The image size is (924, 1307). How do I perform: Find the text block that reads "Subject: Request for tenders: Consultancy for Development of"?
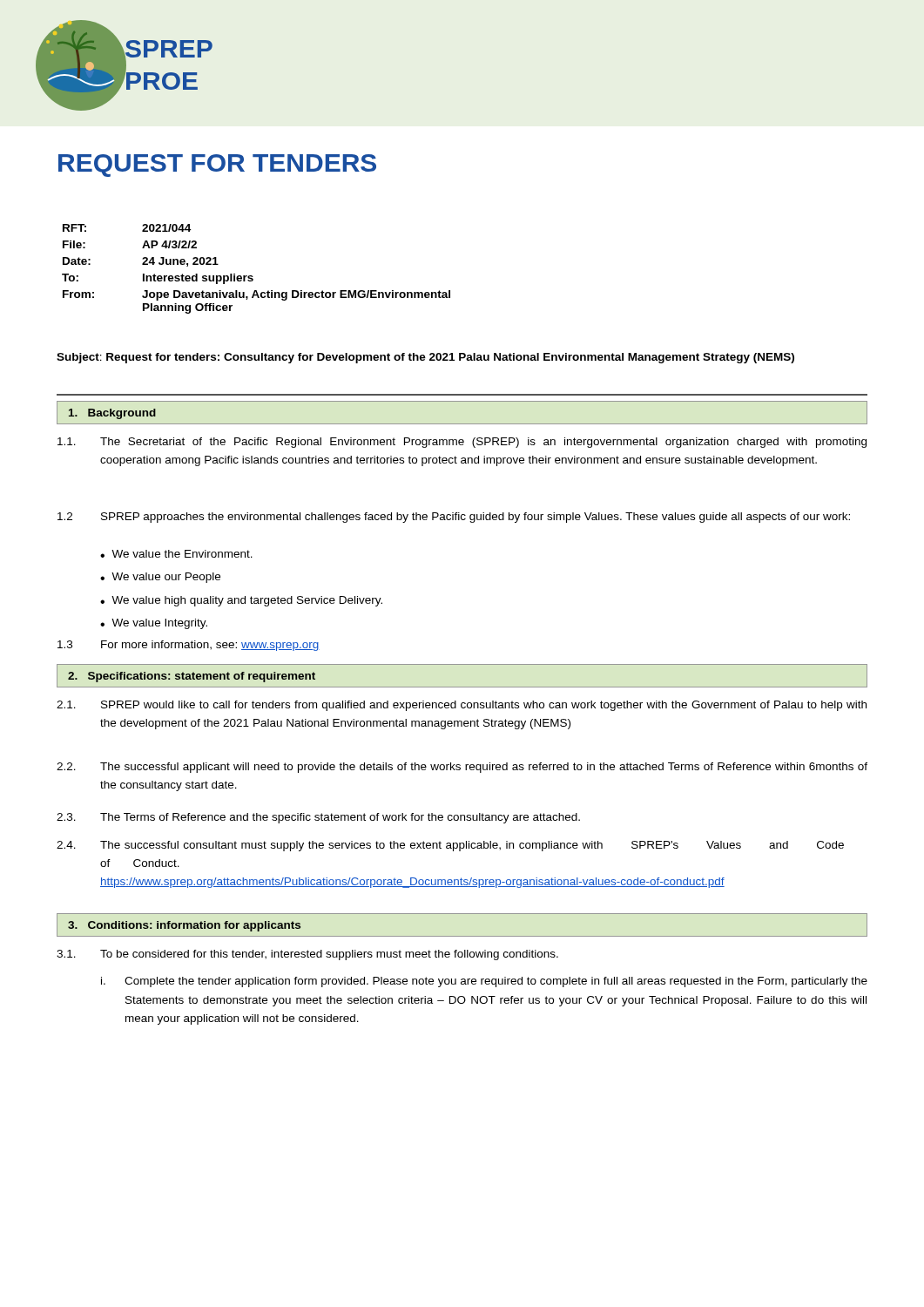(x=426, y=357)
